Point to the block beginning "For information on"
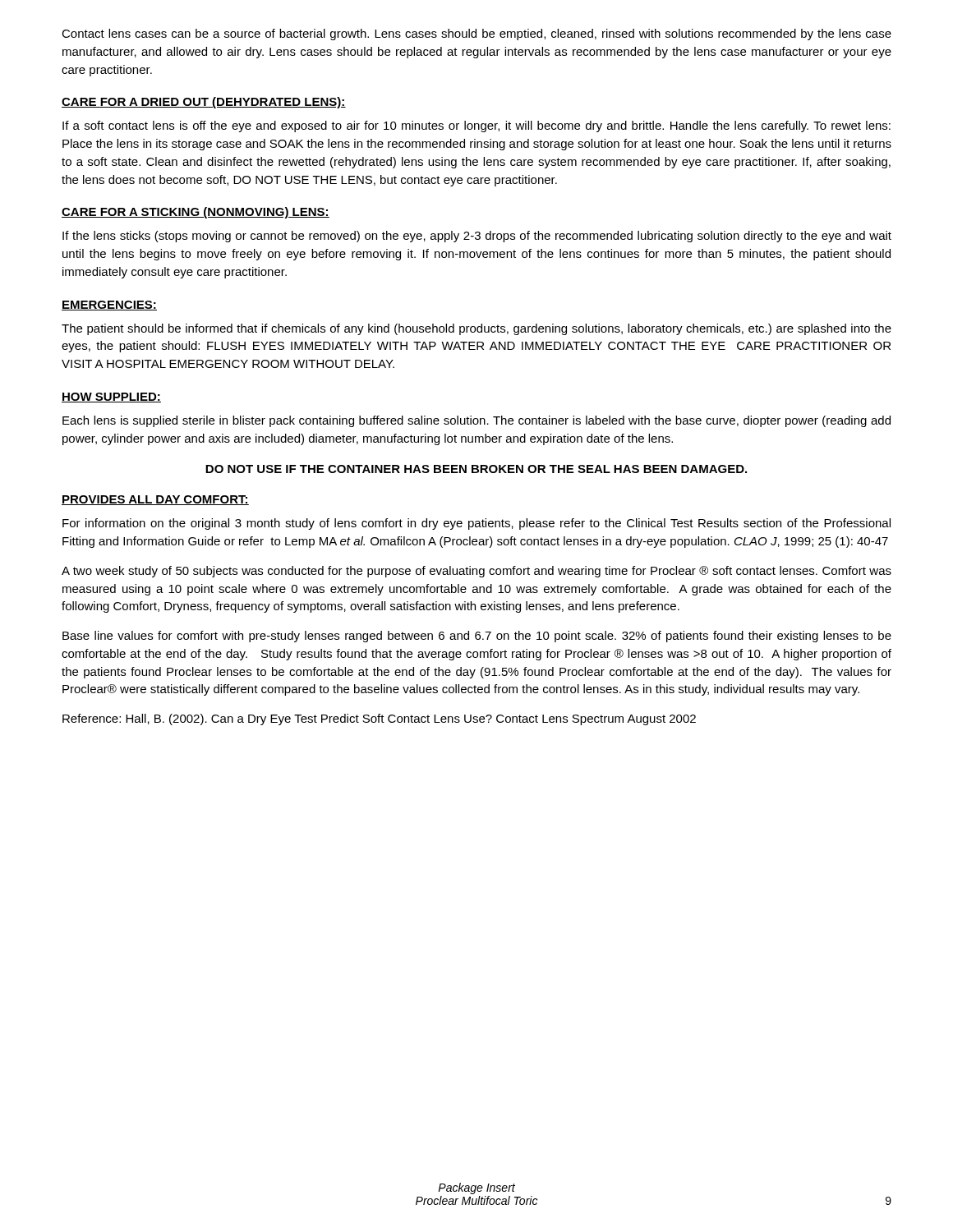The height and width of the screenshot is (1232, 953). [x=476, y=532]
